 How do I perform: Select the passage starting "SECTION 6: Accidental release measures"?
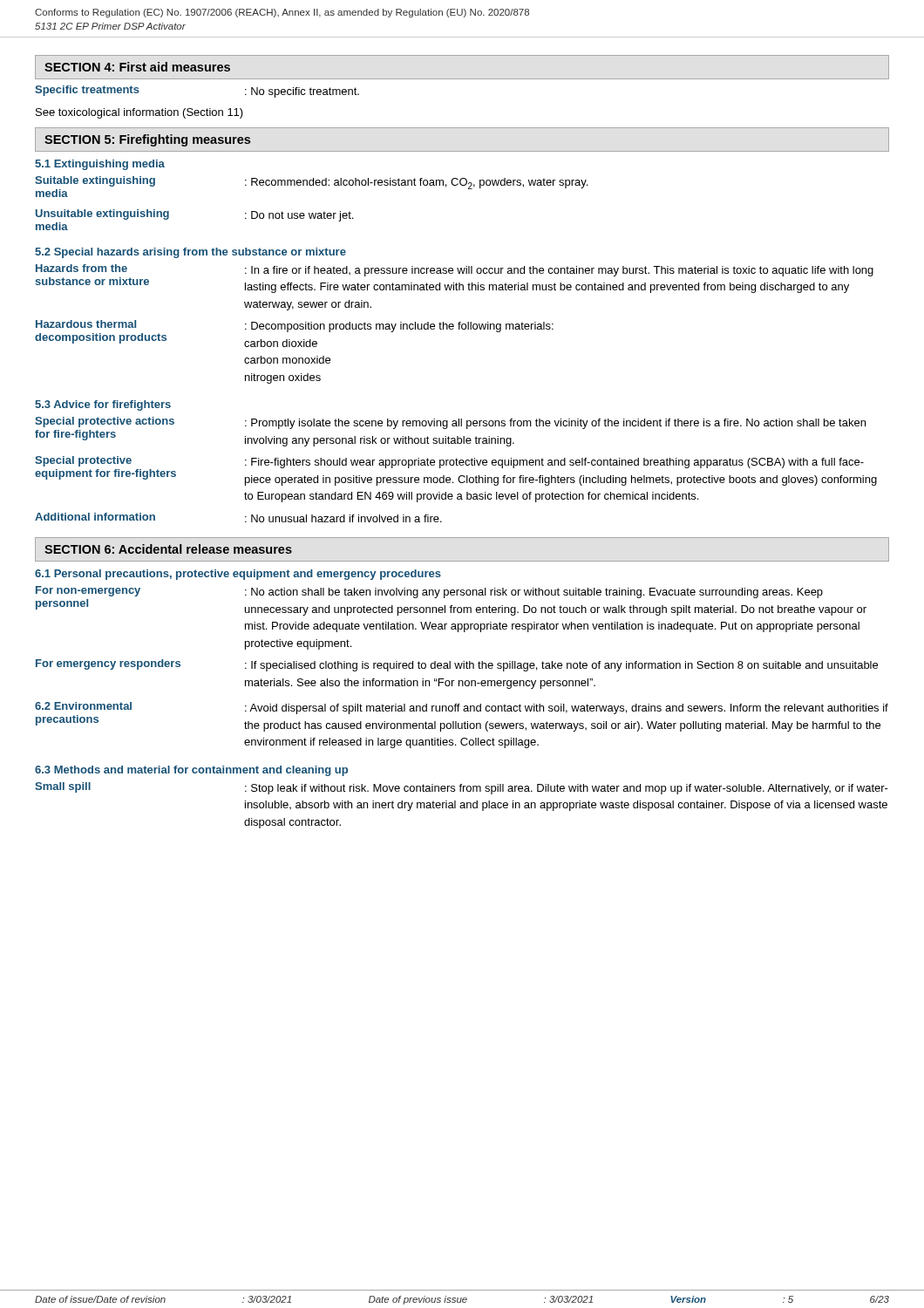point(168,550)
